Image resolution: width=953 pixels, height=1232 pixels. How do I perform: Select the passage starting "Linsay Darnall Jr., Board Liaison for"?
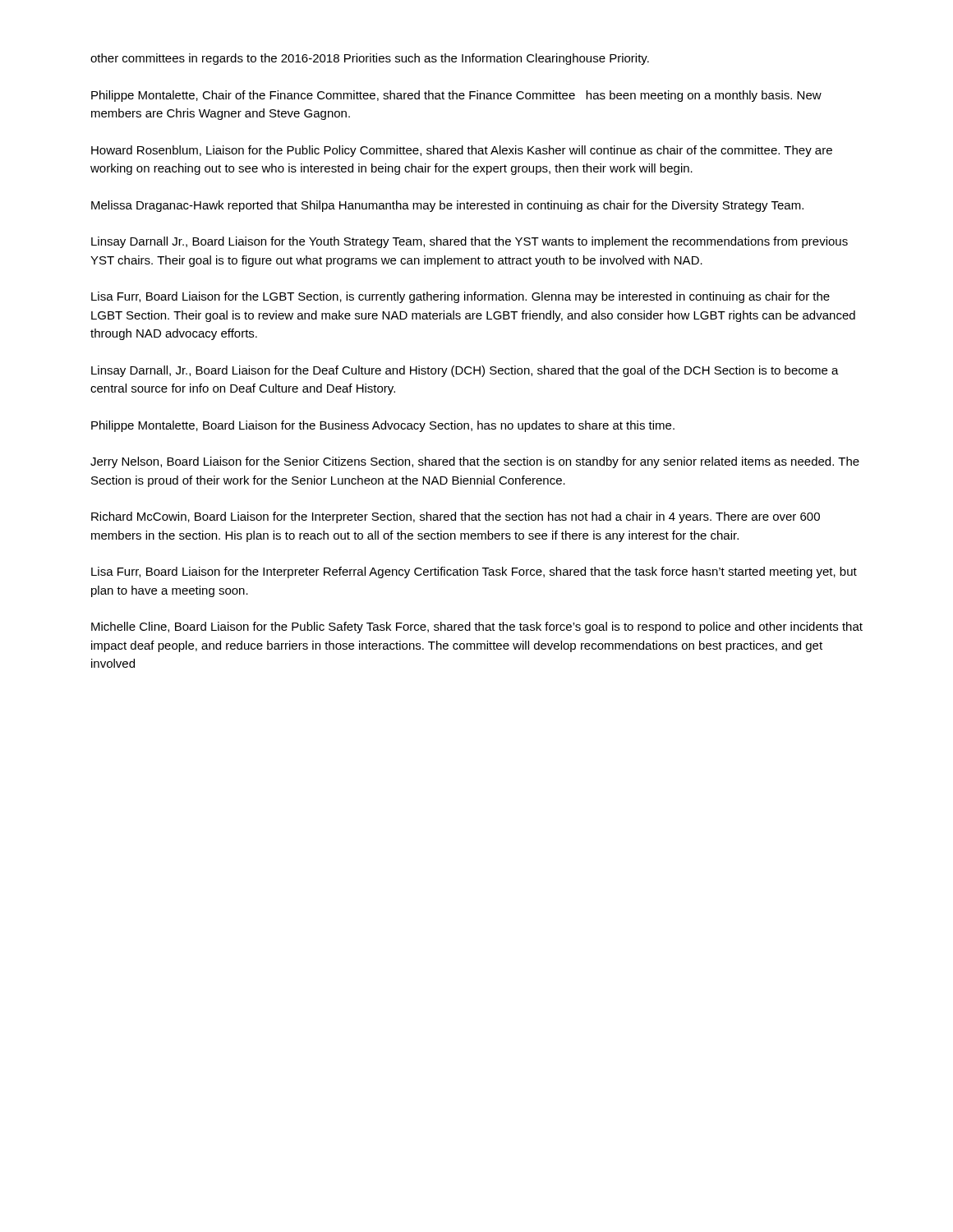pyautogui.click(x=469, y=250)
